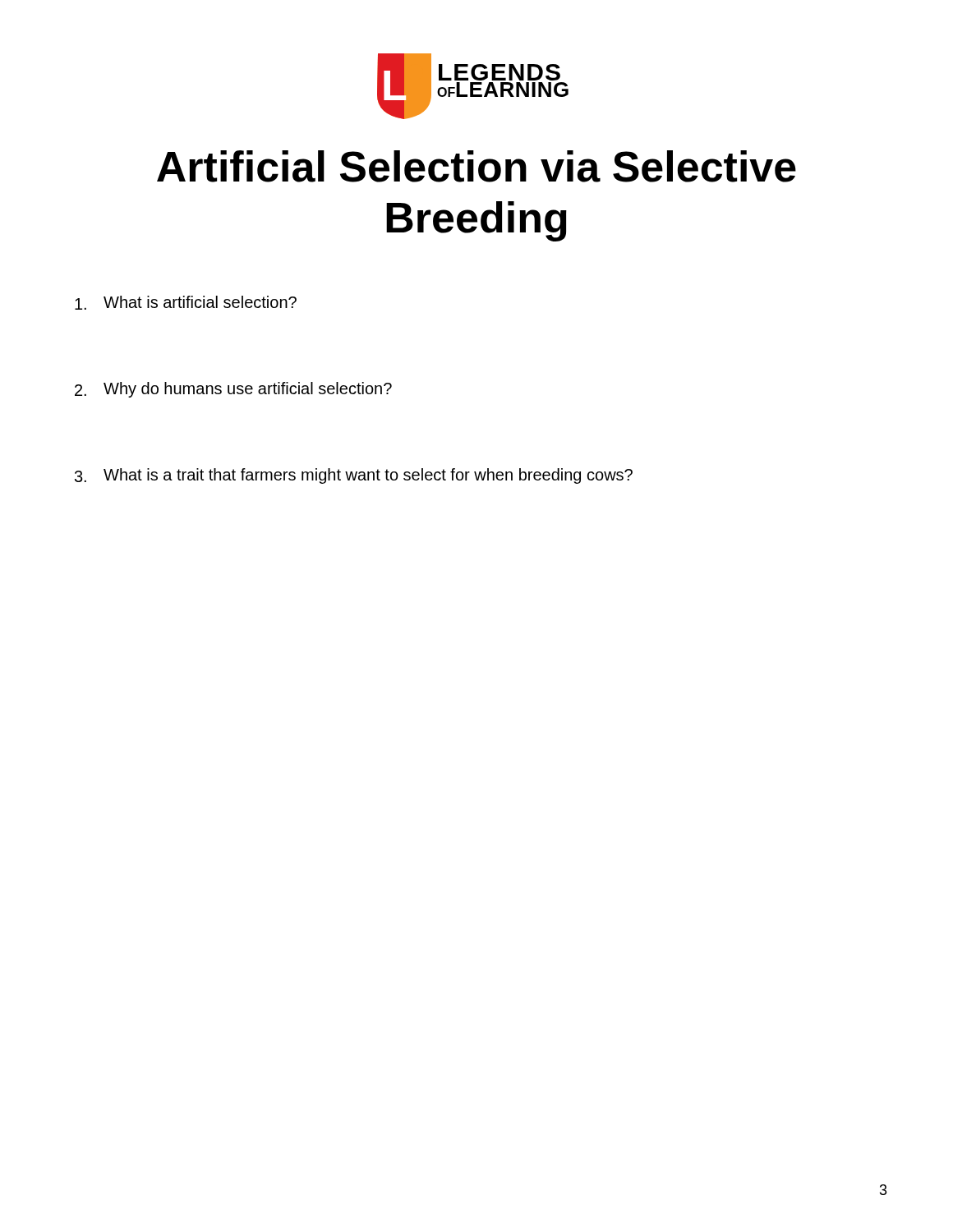
Task: Select the list item that reads "3. What is a trait that farmers might"
Action: [x=354, y=476]
